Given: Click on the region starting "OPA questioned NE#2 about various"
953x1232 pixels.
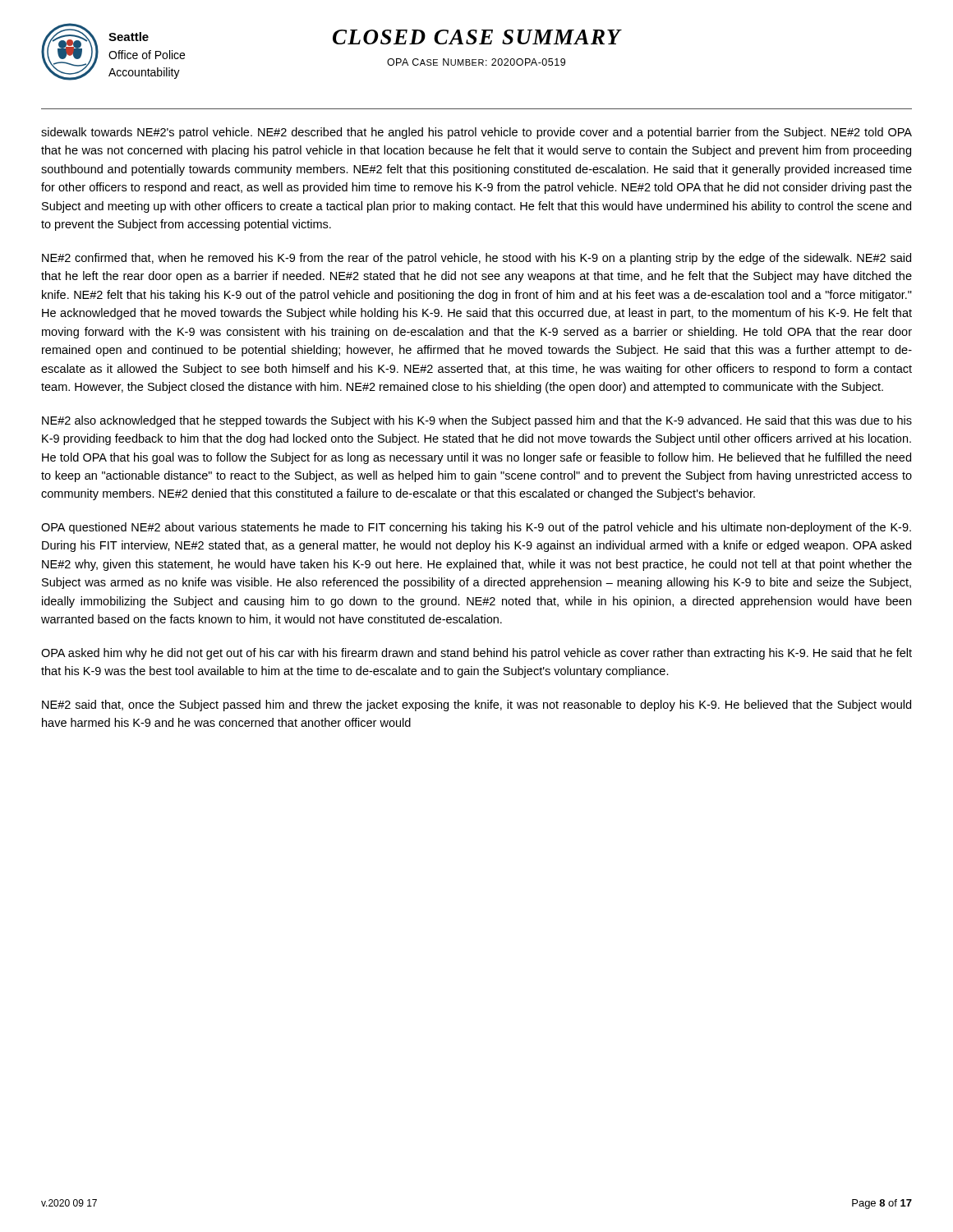Looking at the screenshot, I should point(476,573).
